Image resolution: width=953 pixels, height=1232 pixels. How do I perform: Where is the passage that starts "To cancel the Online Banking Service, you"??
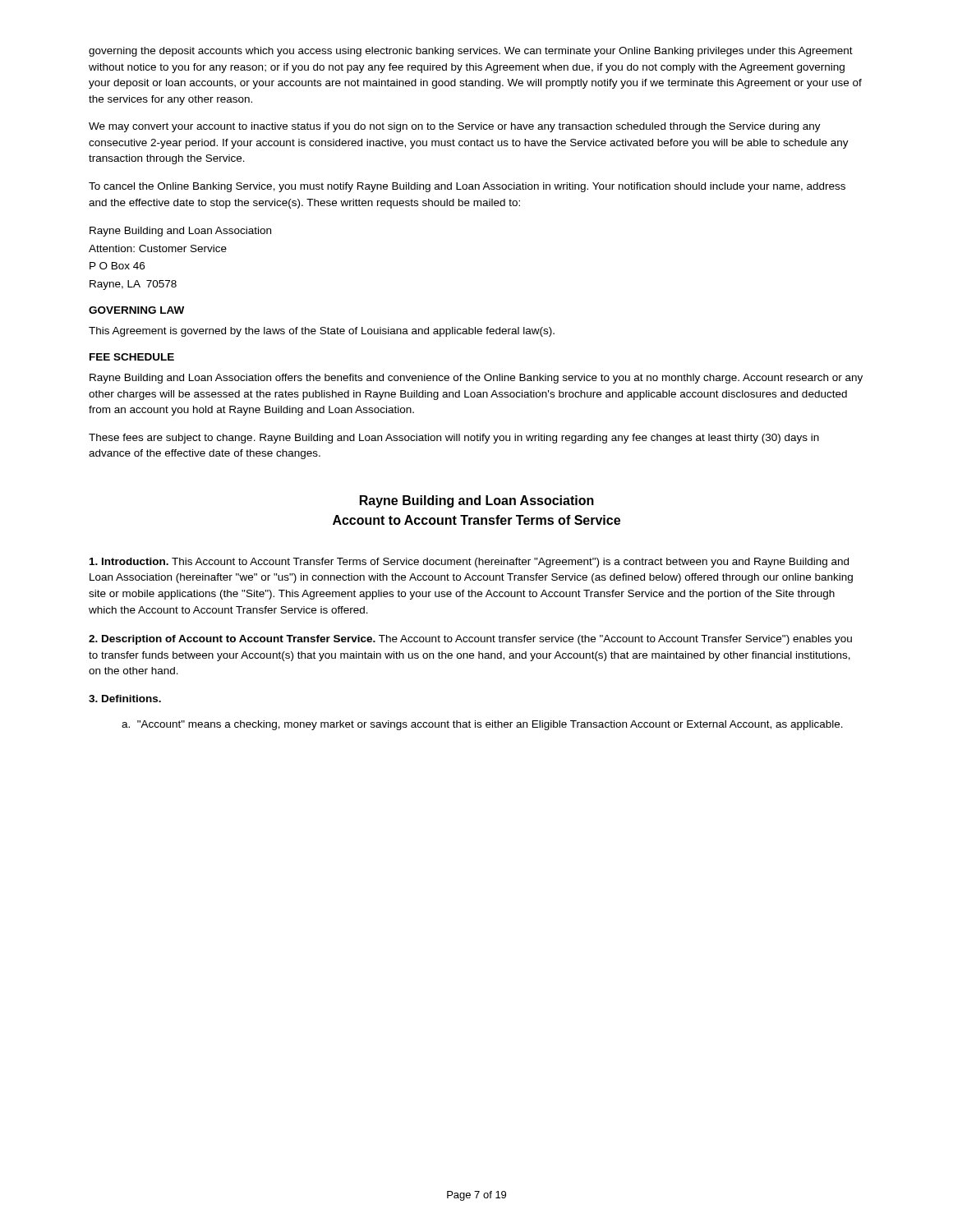click(x=467, y=194)
